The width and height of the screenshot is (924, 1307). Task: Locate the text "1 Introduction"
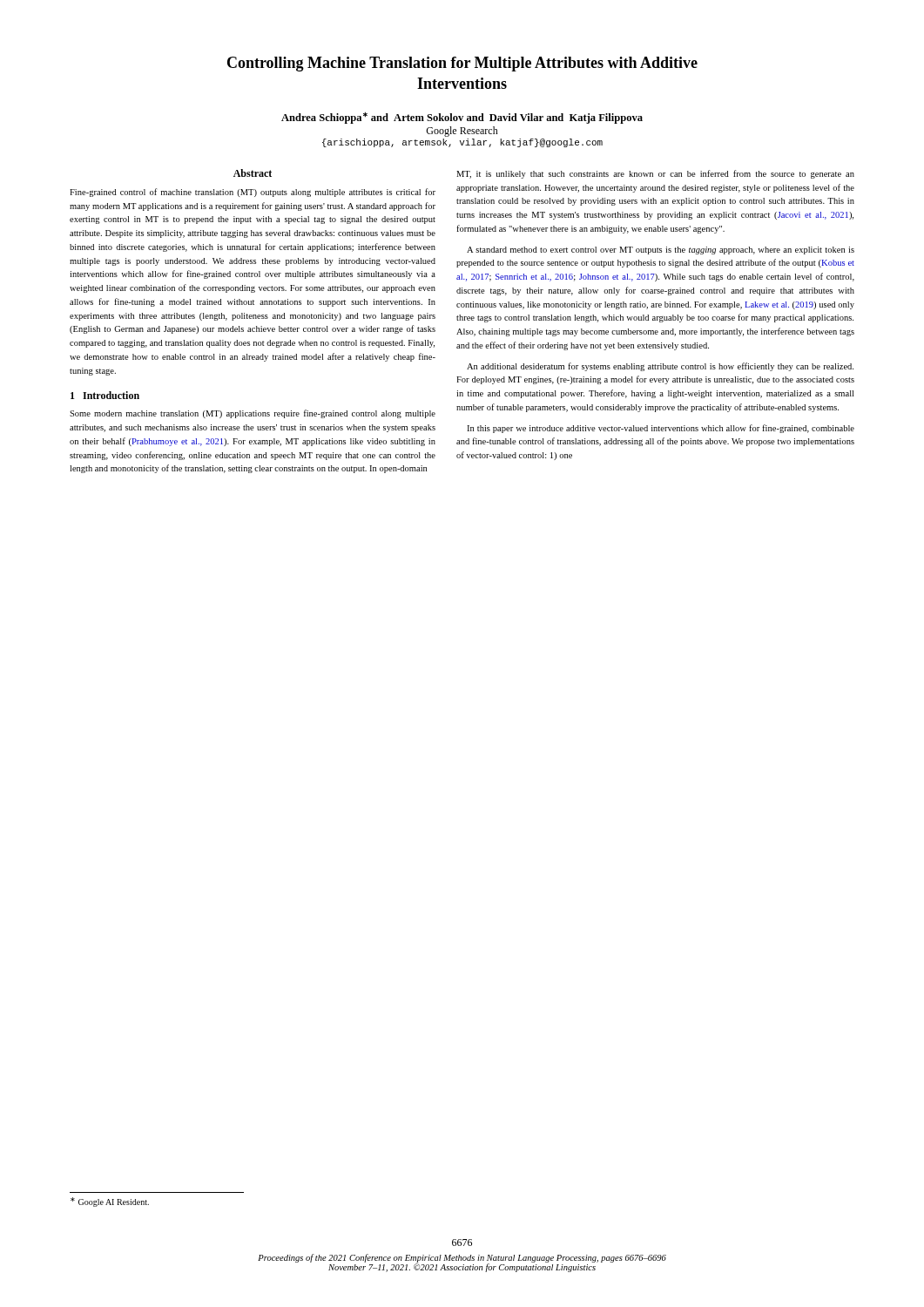coord(105,396)
